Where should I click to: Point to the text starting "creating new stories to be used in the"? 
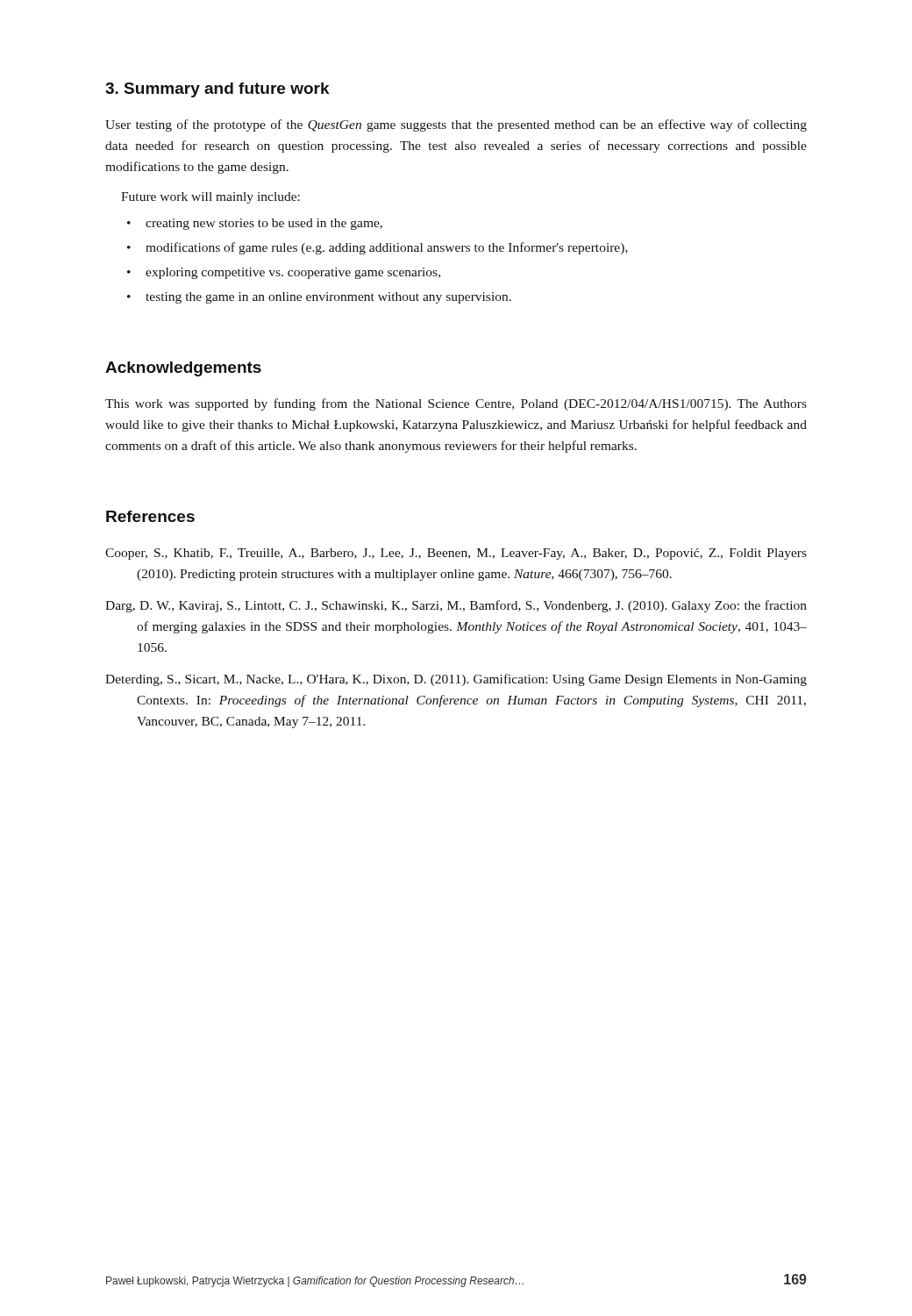click(264, 222)
